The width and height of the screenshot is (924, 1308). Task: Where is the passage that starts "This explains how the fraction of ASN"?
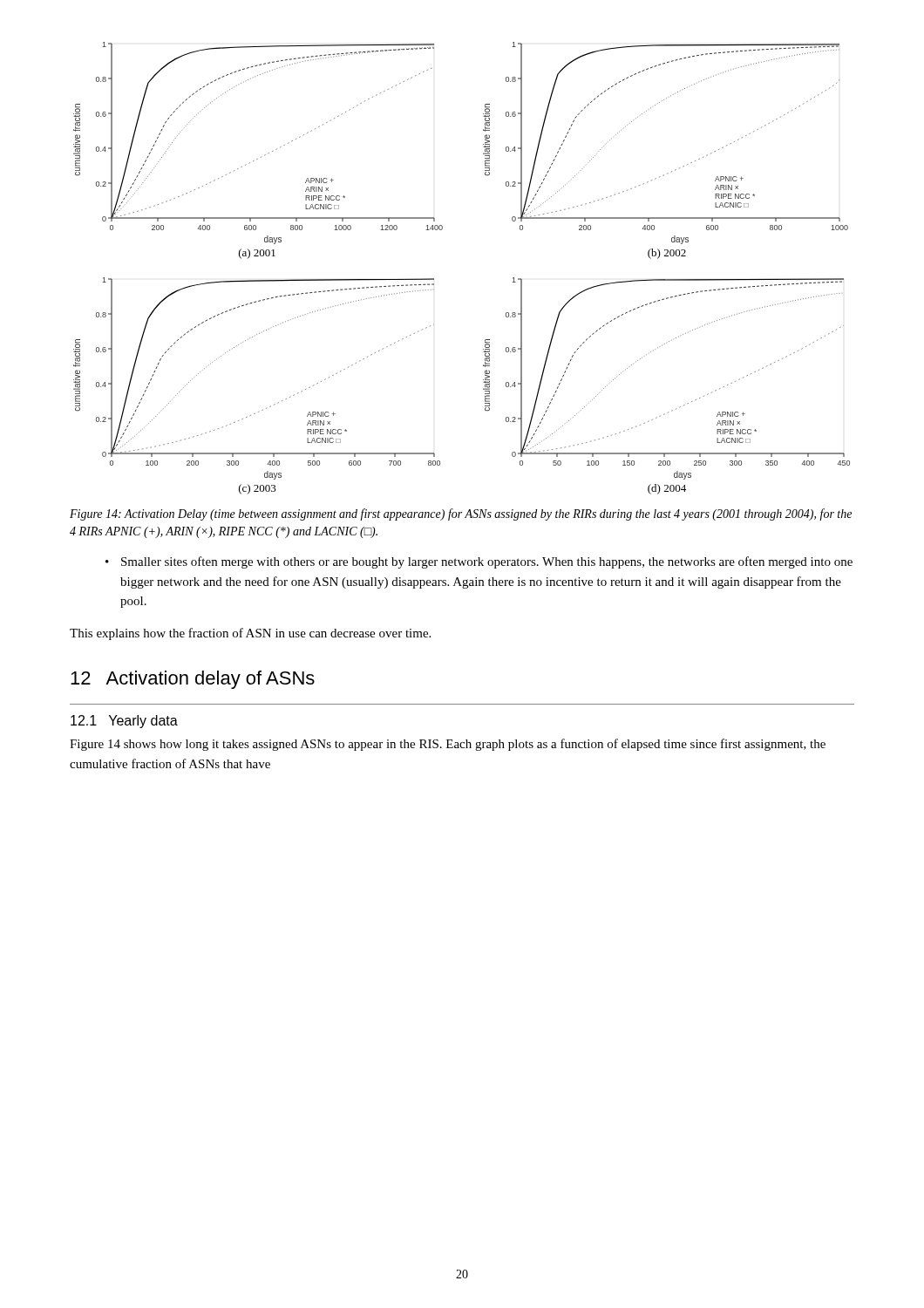[251, 633]
